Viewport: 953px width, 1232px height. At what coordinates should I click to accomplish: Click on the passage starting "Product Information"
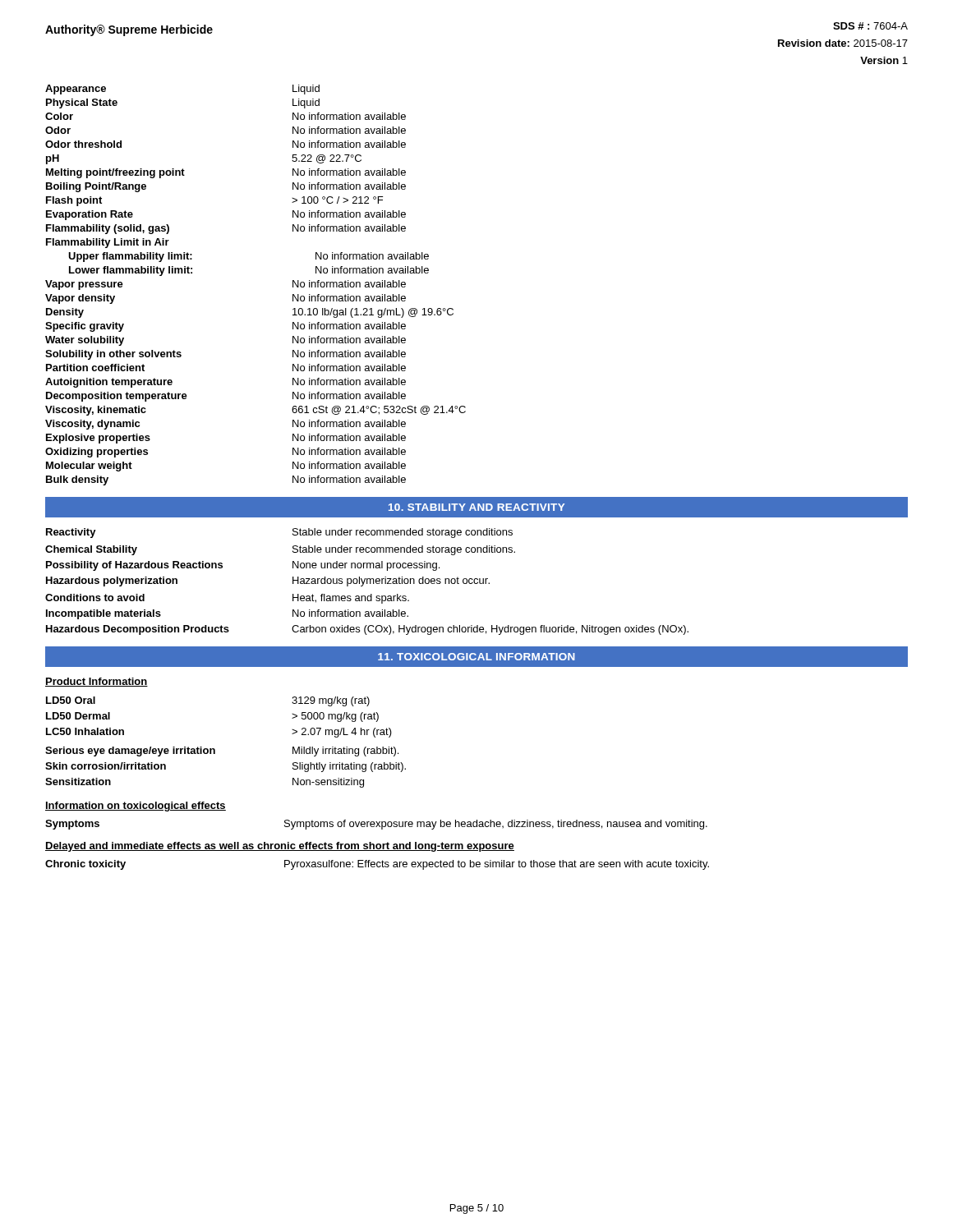point(96,681)
